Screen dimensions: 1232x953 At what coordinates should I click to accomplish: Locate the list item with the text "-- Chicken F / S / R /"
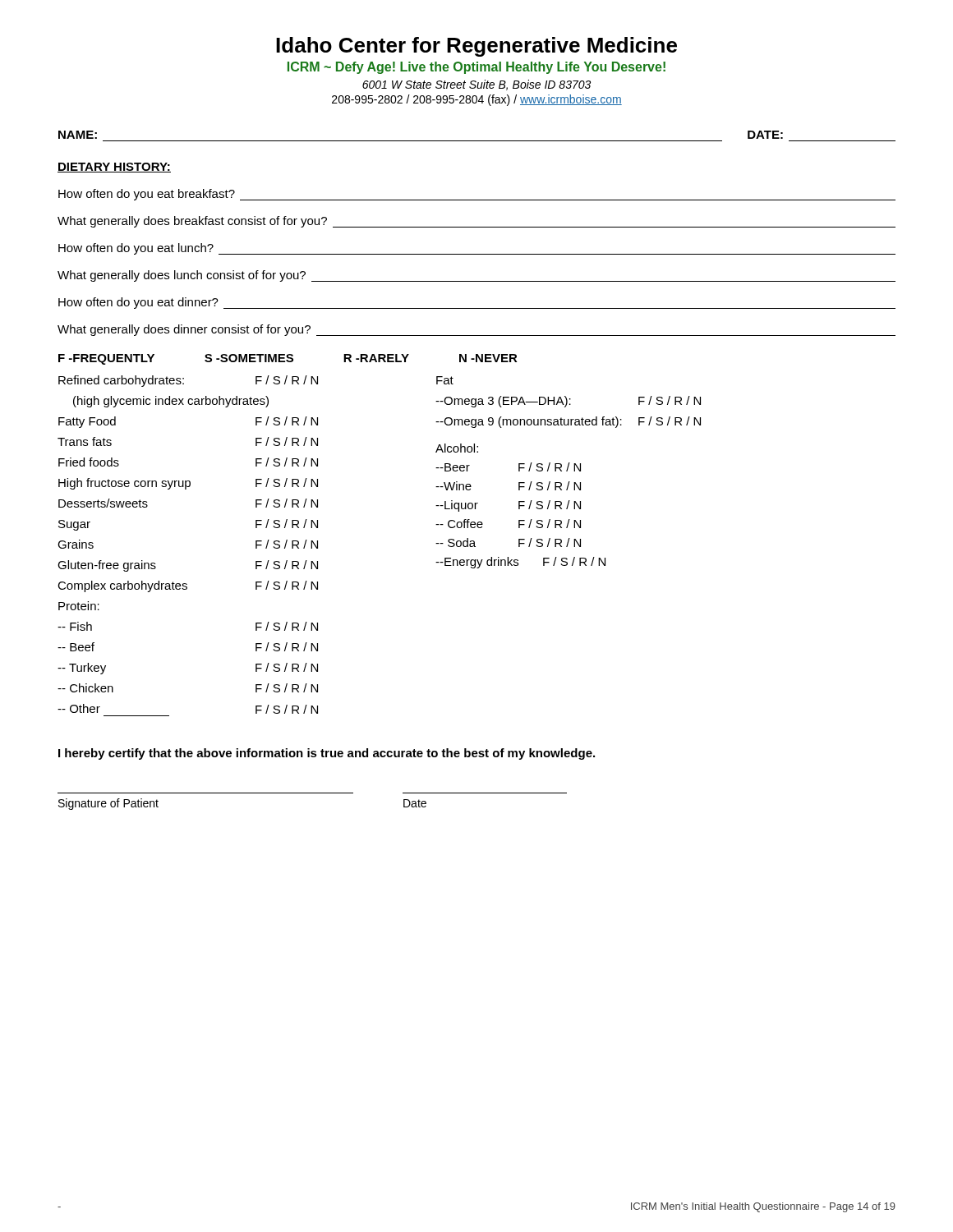[x=86, y=688]
